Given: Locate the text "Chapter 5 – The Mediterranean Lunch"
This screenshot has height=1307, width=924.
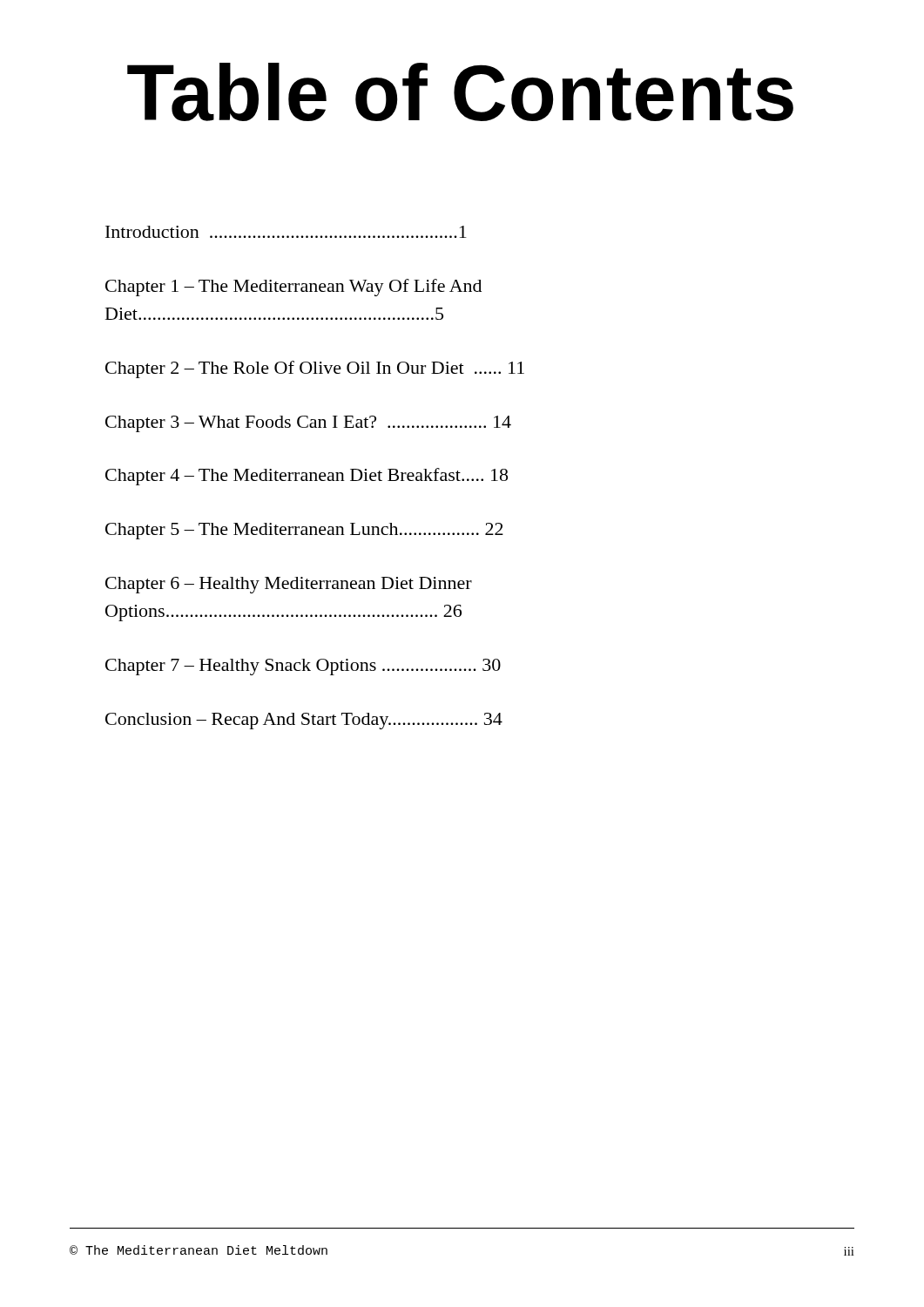Looking at the screenshot, I should tap(304, 529).
